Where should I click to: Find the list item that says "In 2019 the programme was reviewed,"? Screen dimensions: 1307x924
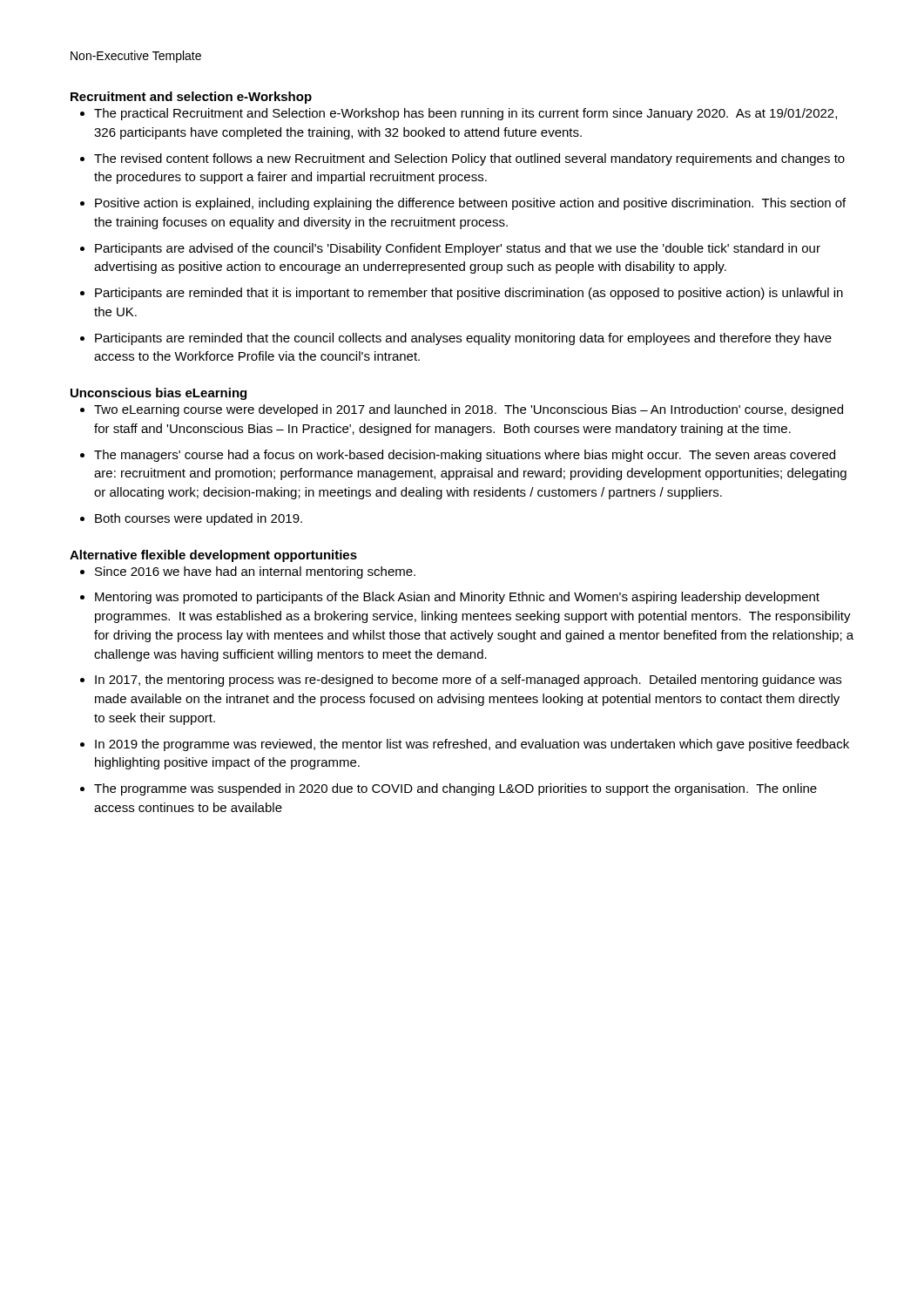point(472,753)
